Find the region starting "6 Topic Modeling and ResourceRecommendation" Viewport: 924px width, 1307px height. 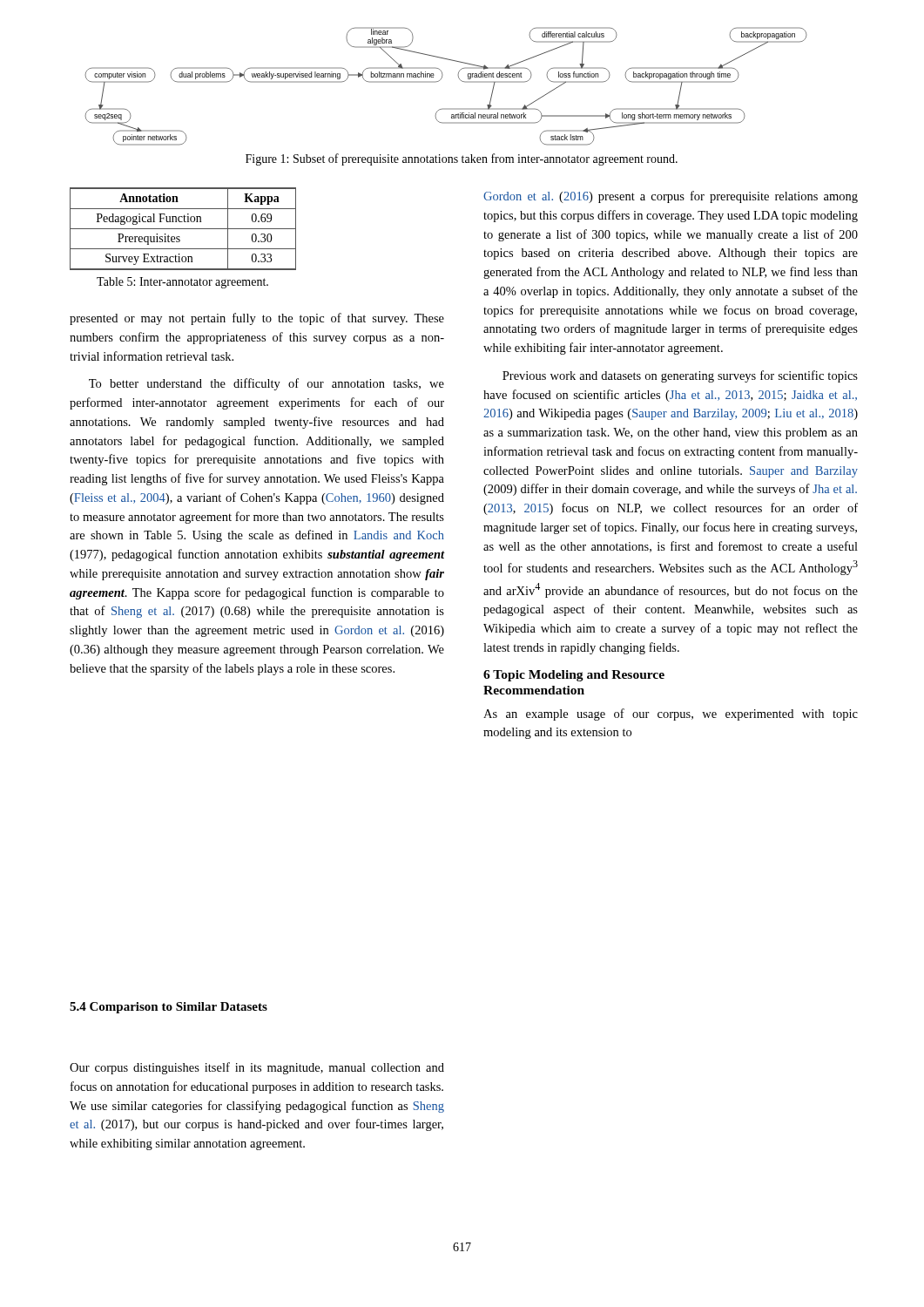pyautogui.click(x=574, y=682)
